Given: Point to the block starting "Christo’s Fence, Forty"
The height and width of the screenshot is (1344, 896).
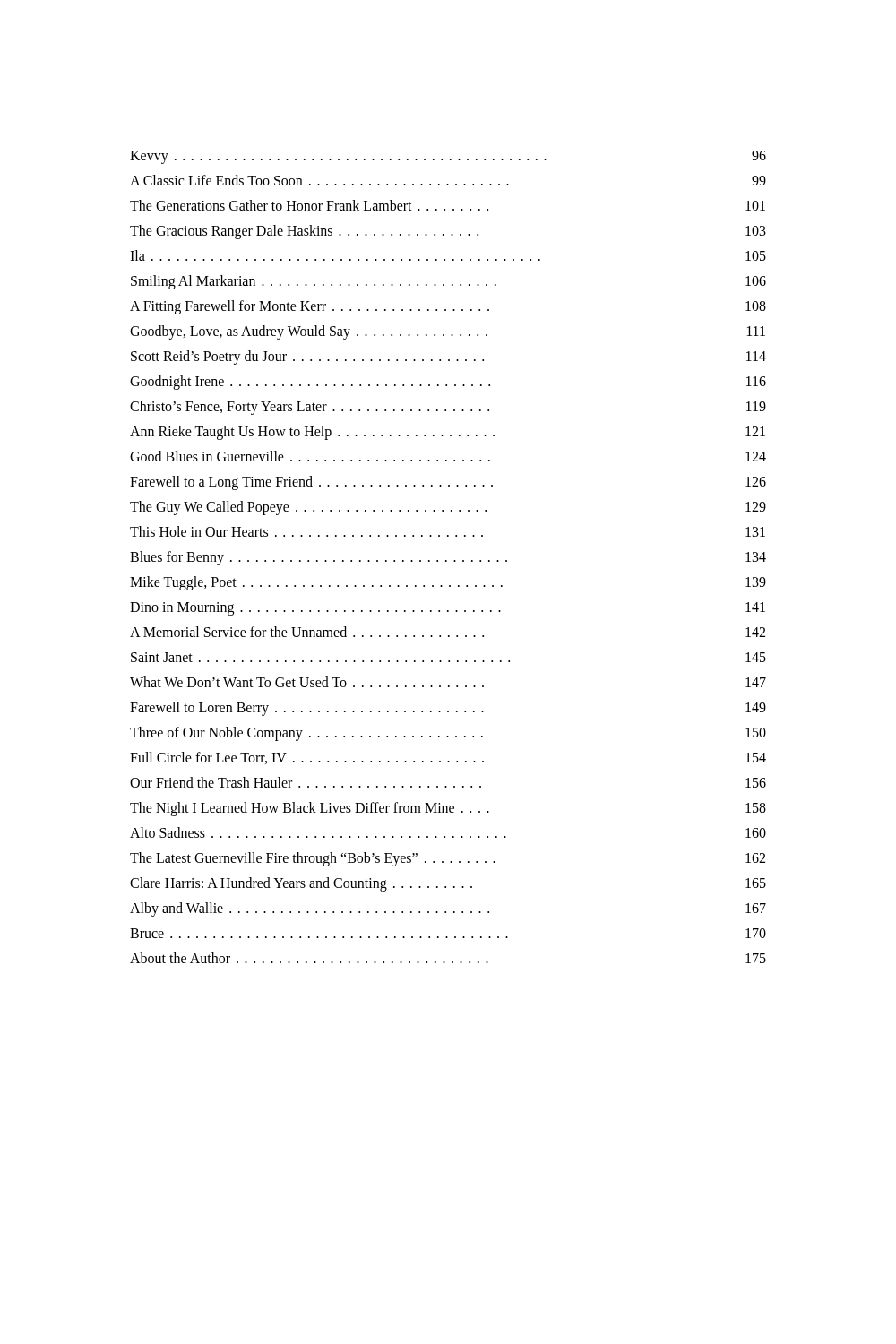Looking at the screenshot, I should click(448, 407).
